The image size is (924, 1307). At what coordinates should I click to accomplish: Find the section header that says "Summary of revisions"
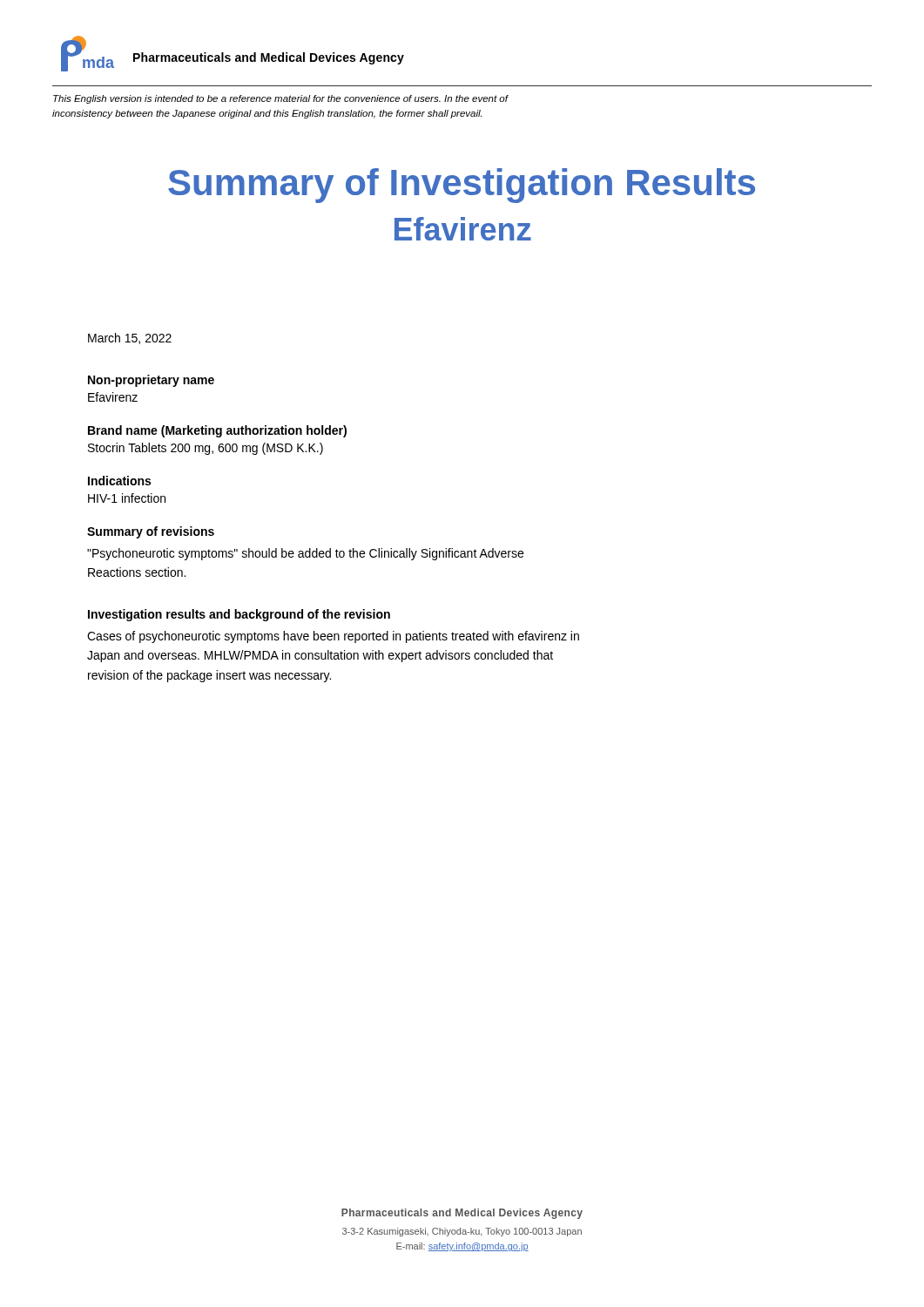tap(151, 531)
